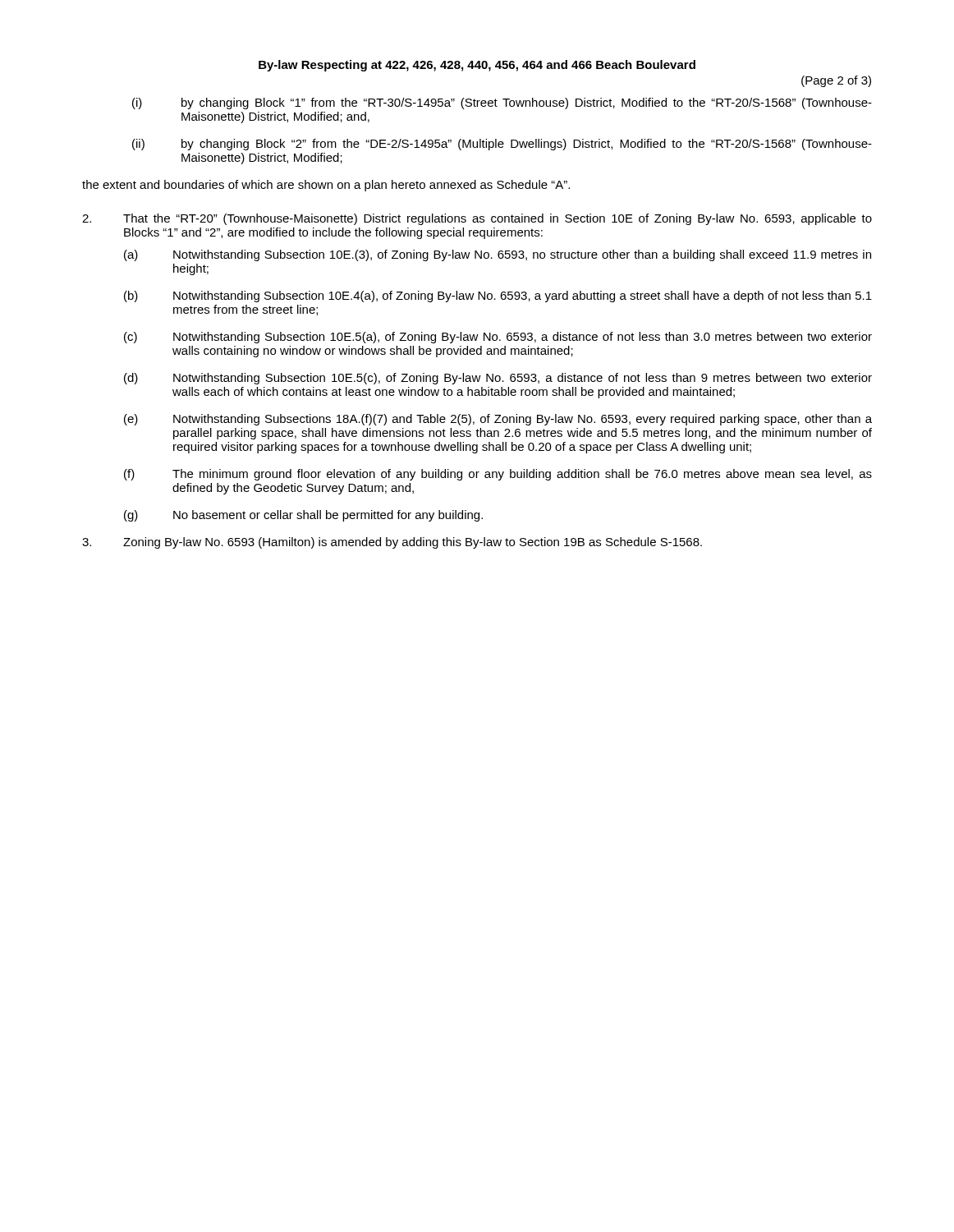Point to the text block starting "(Page 2 of 3)"
This screenshot has height=1232, width=954.
pos(836,80)
